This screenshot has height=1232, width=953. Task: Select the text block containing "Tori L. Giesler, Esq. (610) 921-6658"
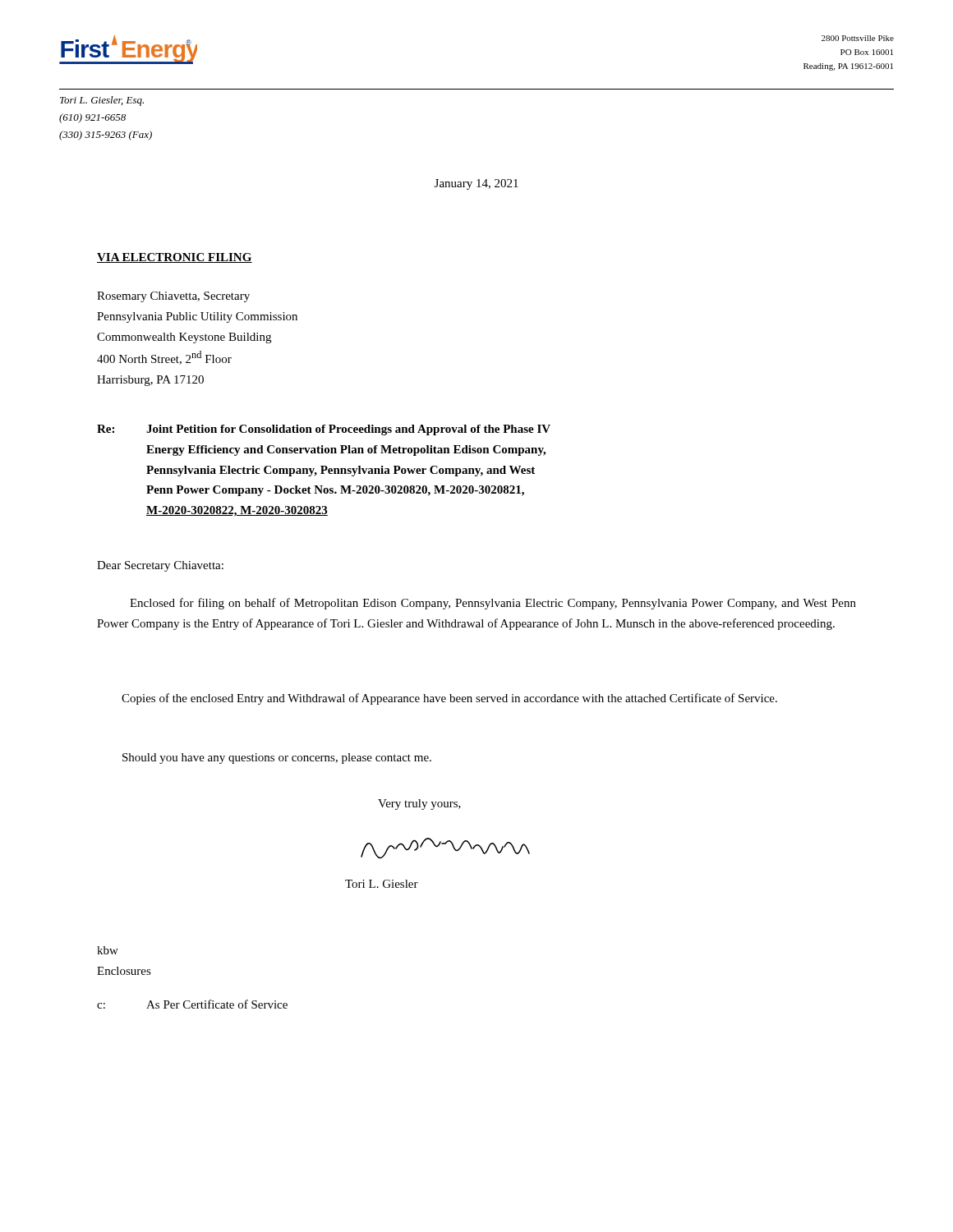pyautogui.click(x=106, y=117)
